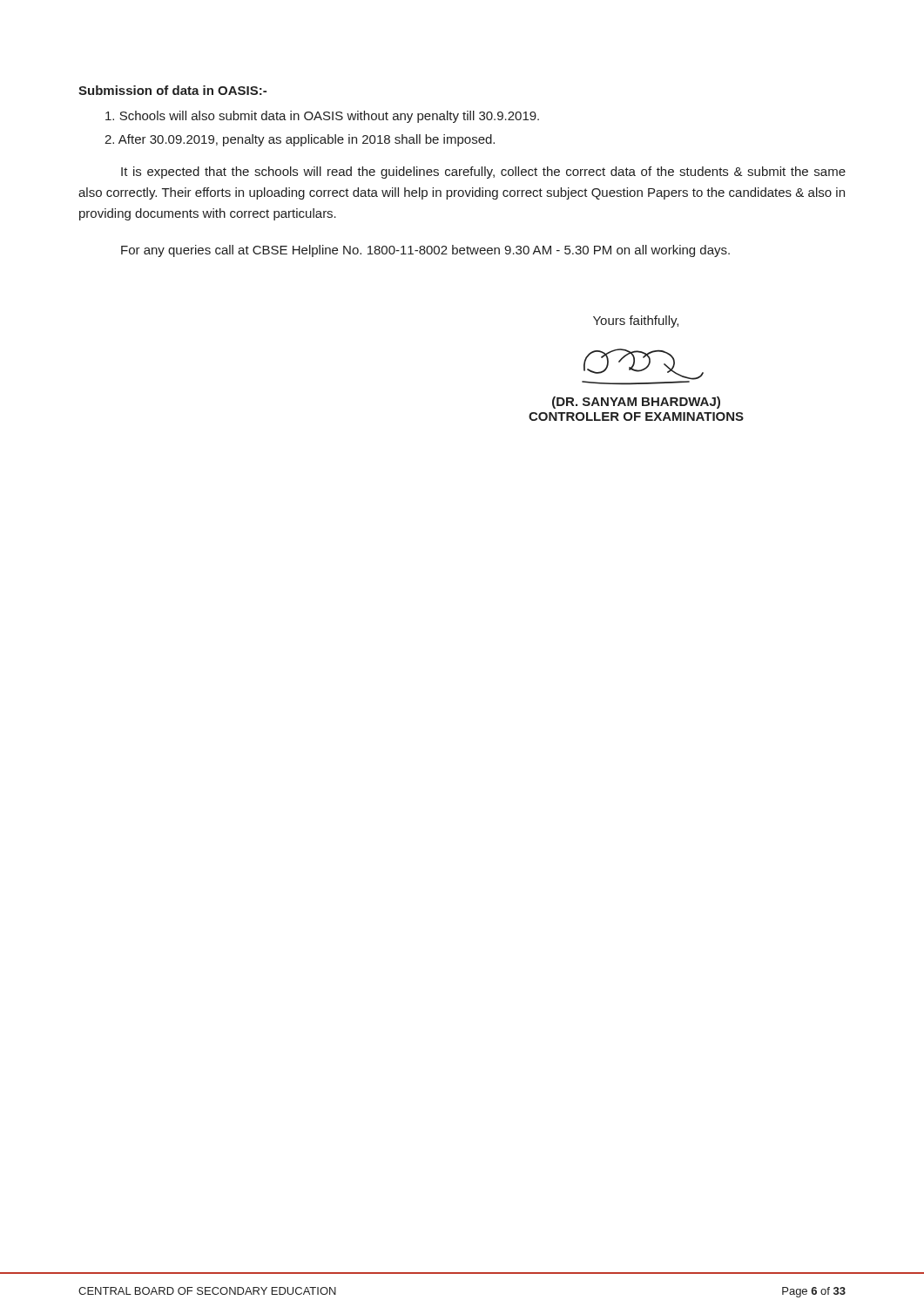Click on the illustration

click(x=636, y=362)
